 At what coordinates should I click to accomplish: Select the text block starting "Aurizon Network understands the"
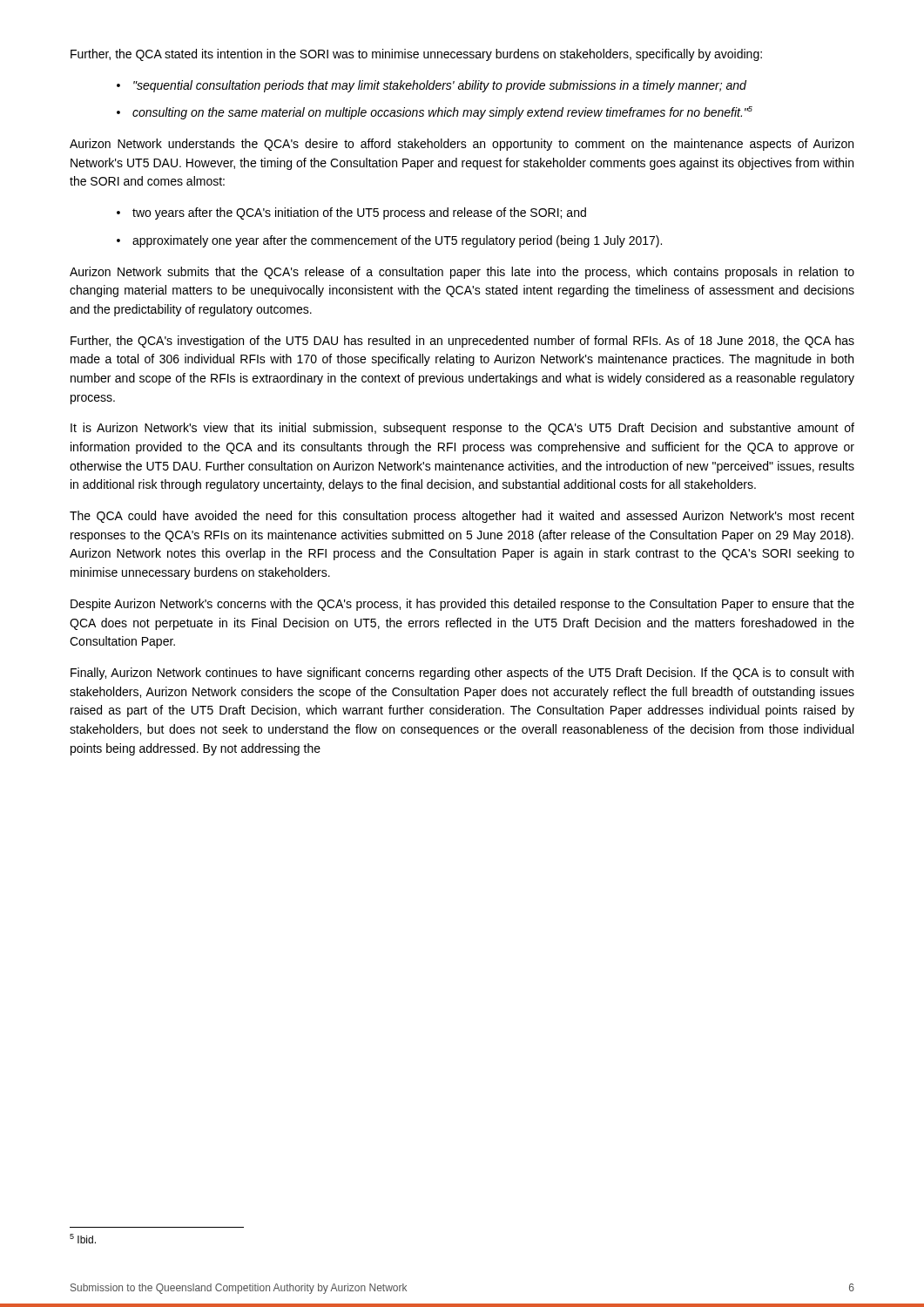[x=462, y=163]
